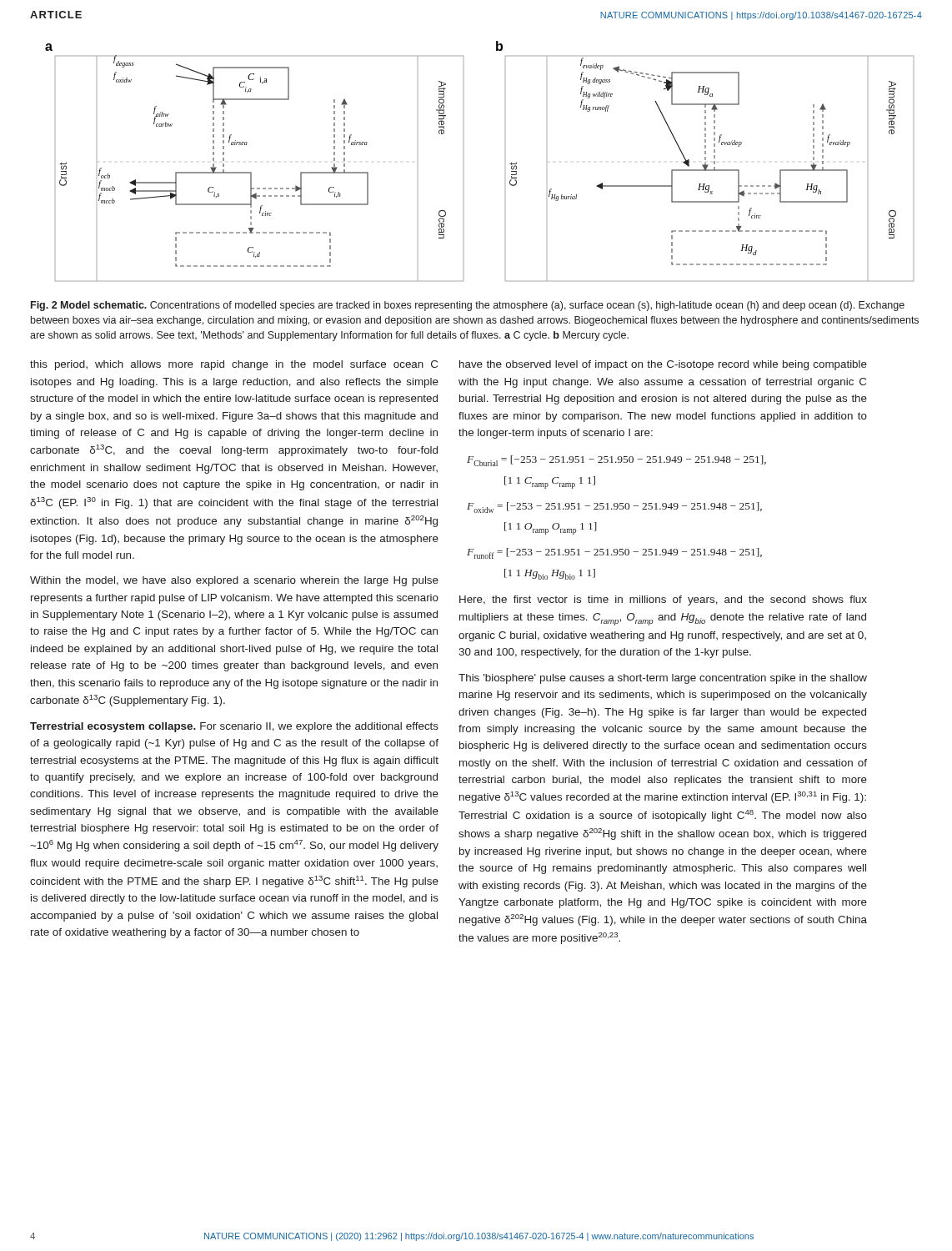The width and height of the screenshot is (952, 1251).
Task: Locate the block of text that opens with "Within the model, we have also explored"
Action: click(234, 641)
